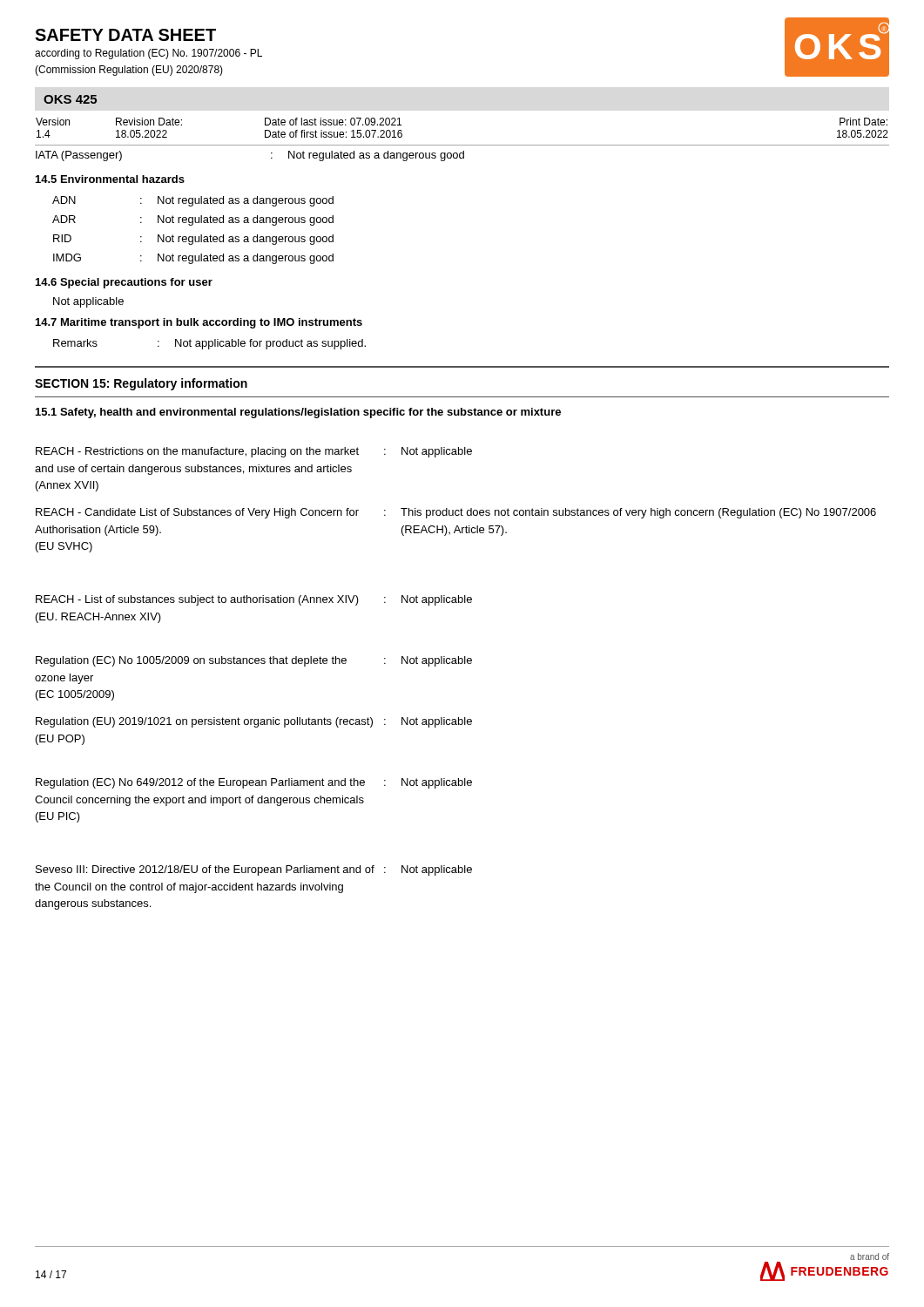Click on the table containing "Revision Date: 18.05.2022"
The height and width of the screenshot is (1307, 924).
(x=462, y=130)
